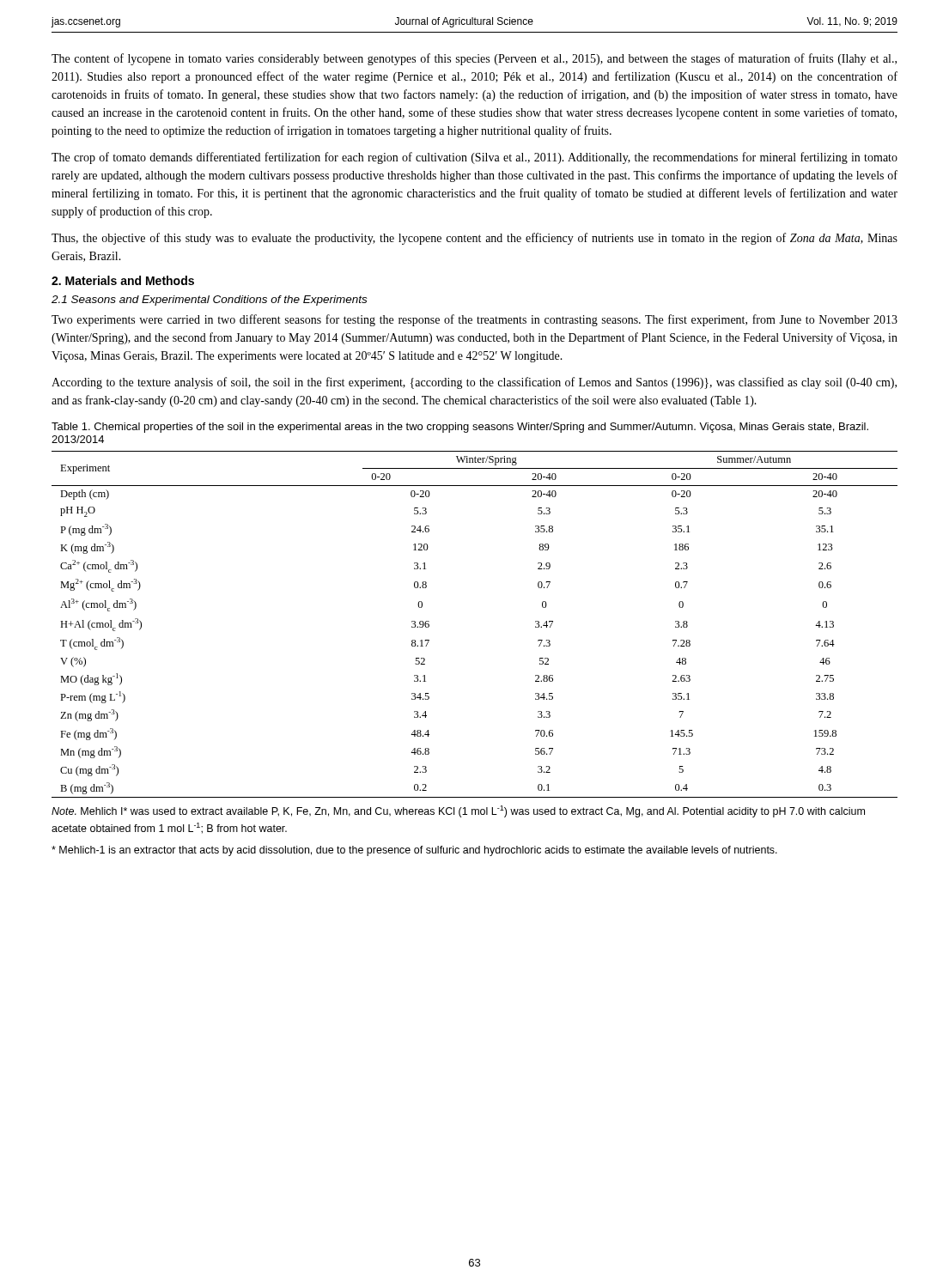This screenshot has height=1288, width=949.
Task: Select the block starting "According to the texture analysis"
Action: (x=474, y=392)
